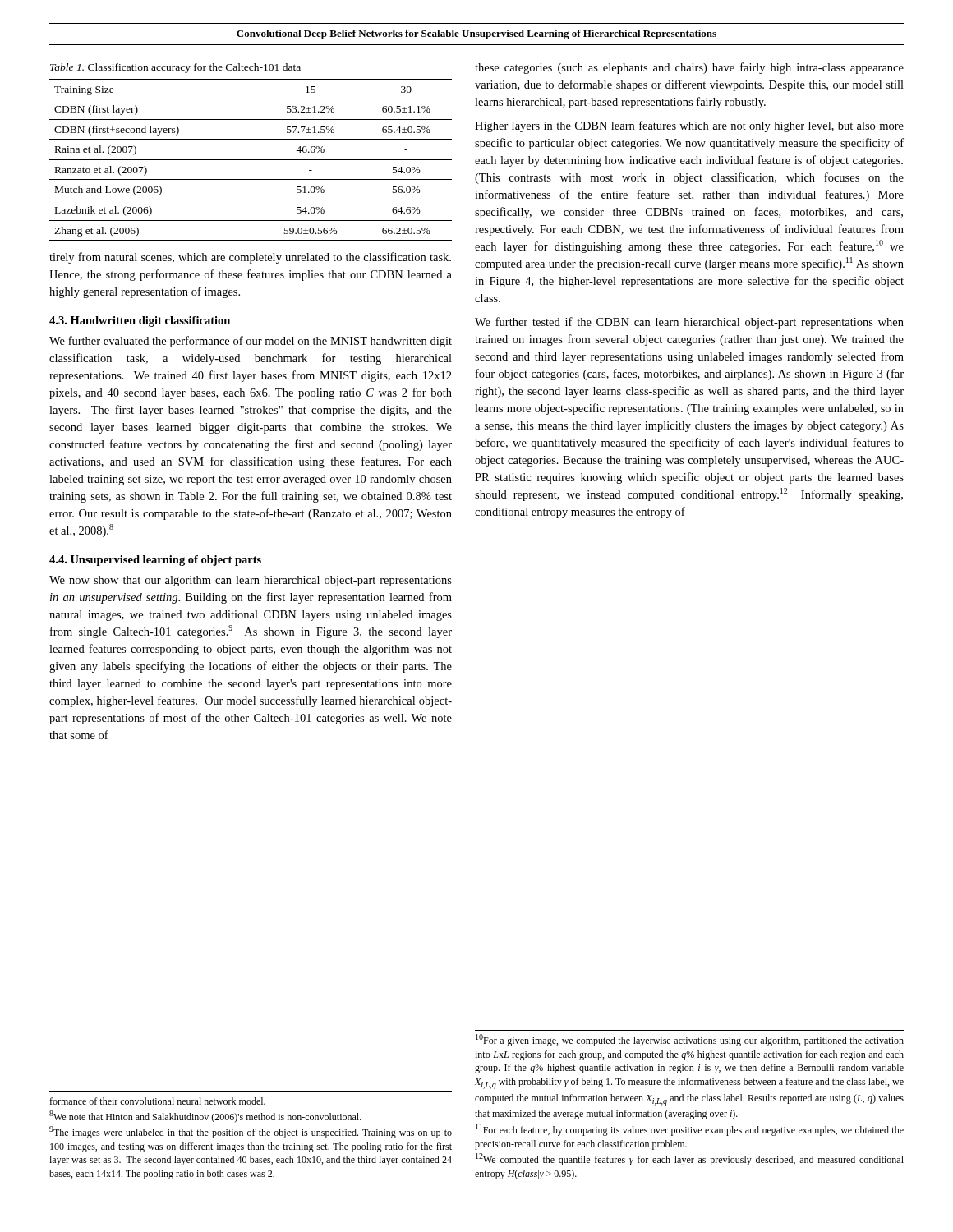Locate the table with the text "Zhang et al. (2006)"
Viewport: 953px width, 1232px height.
251,160
